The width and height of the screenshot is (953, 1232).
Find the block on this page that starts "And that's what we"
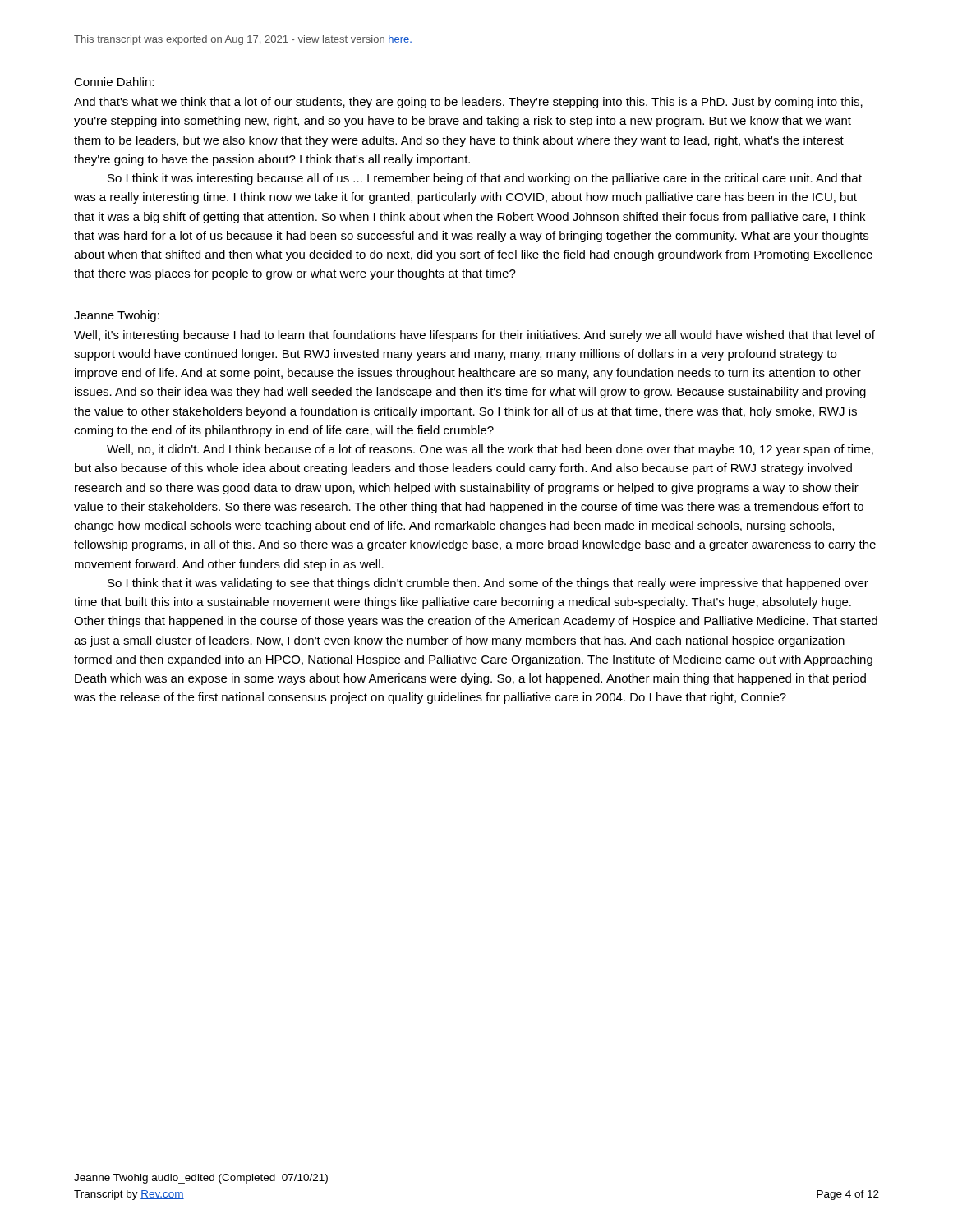pyautogui.click(x=476, y=188)
